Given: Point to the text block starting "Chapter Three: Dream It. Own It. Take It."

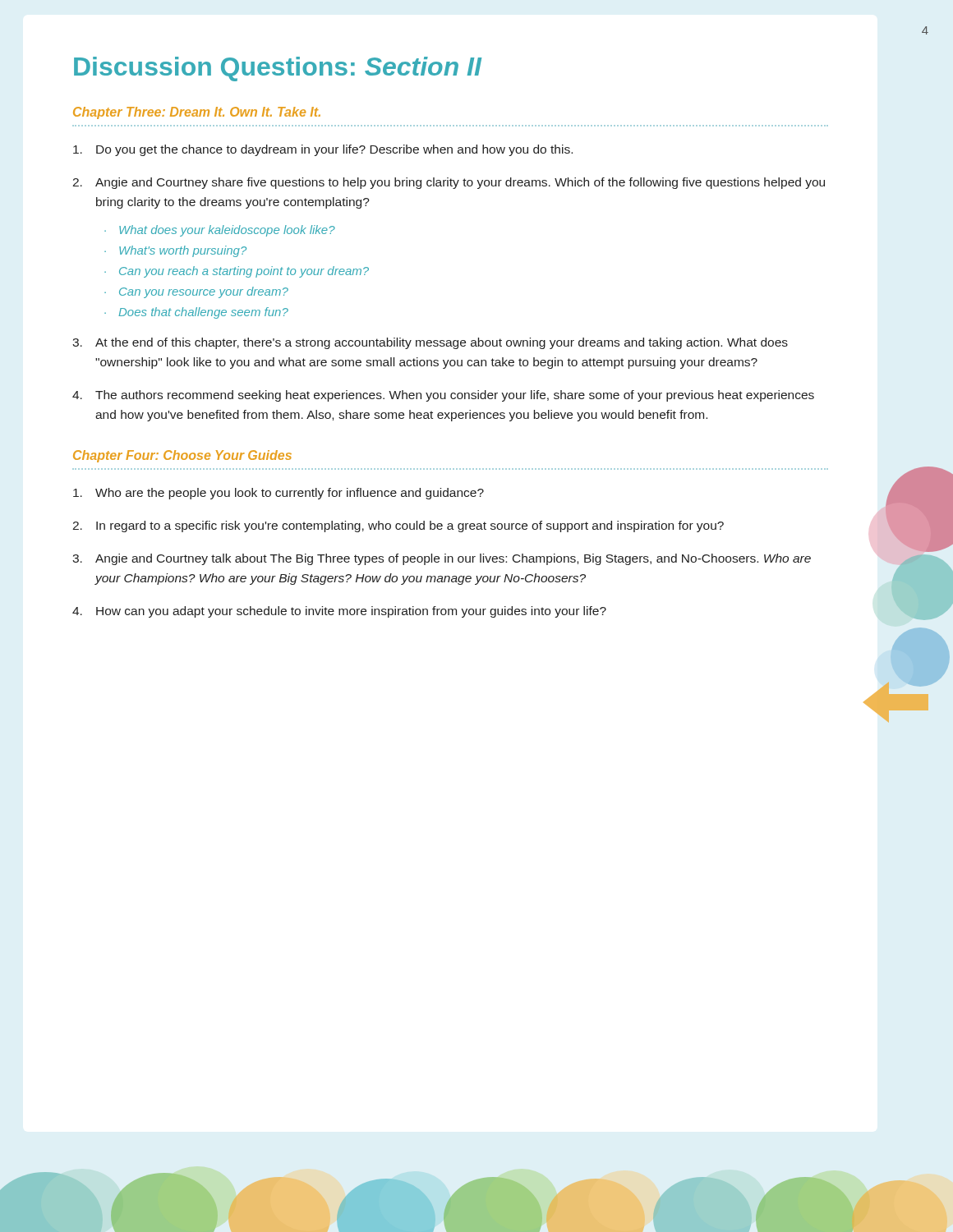Looking at the screenshot, I should 197,112.
